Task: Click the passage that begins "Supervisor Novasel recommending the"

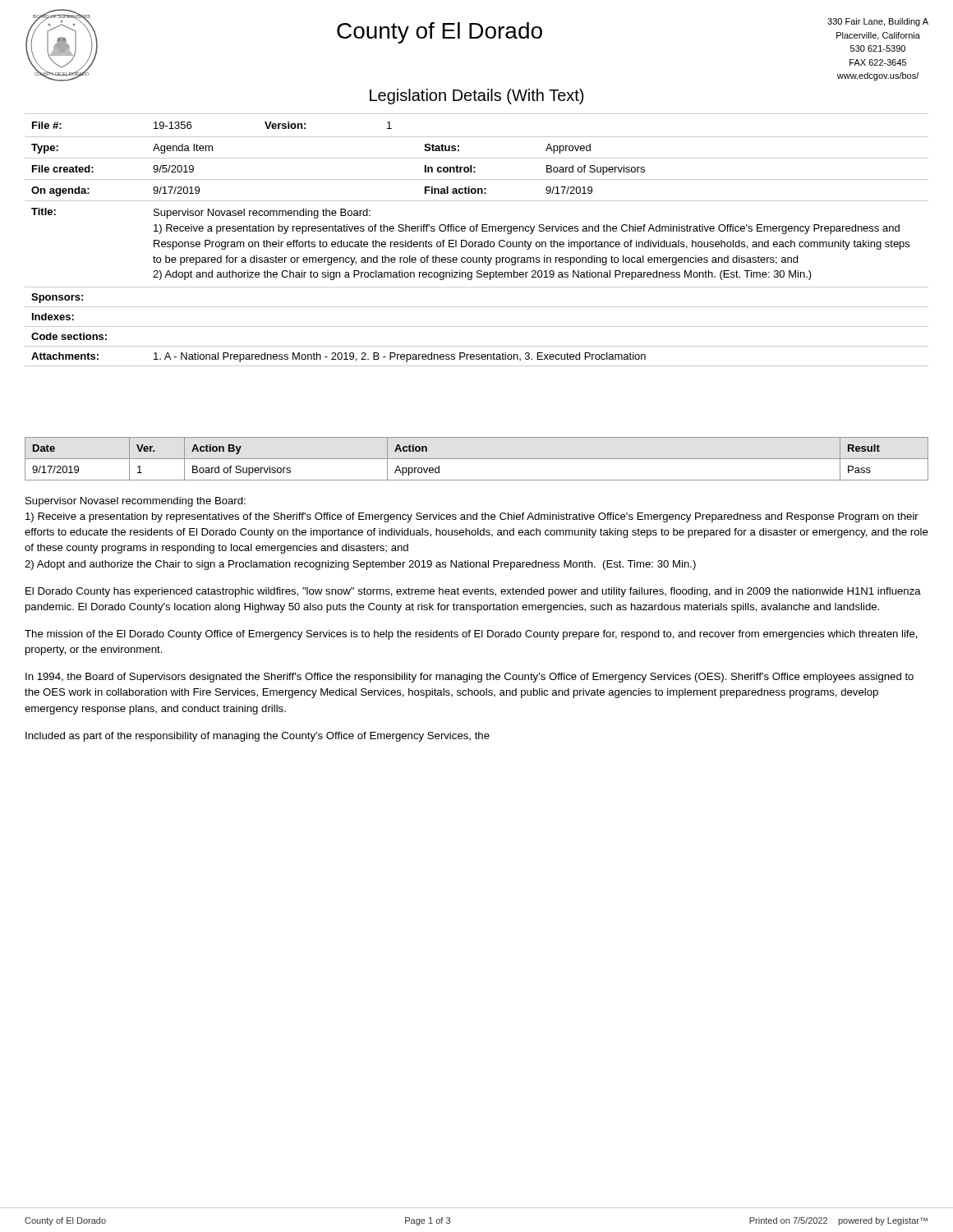Action: [476, 618]
